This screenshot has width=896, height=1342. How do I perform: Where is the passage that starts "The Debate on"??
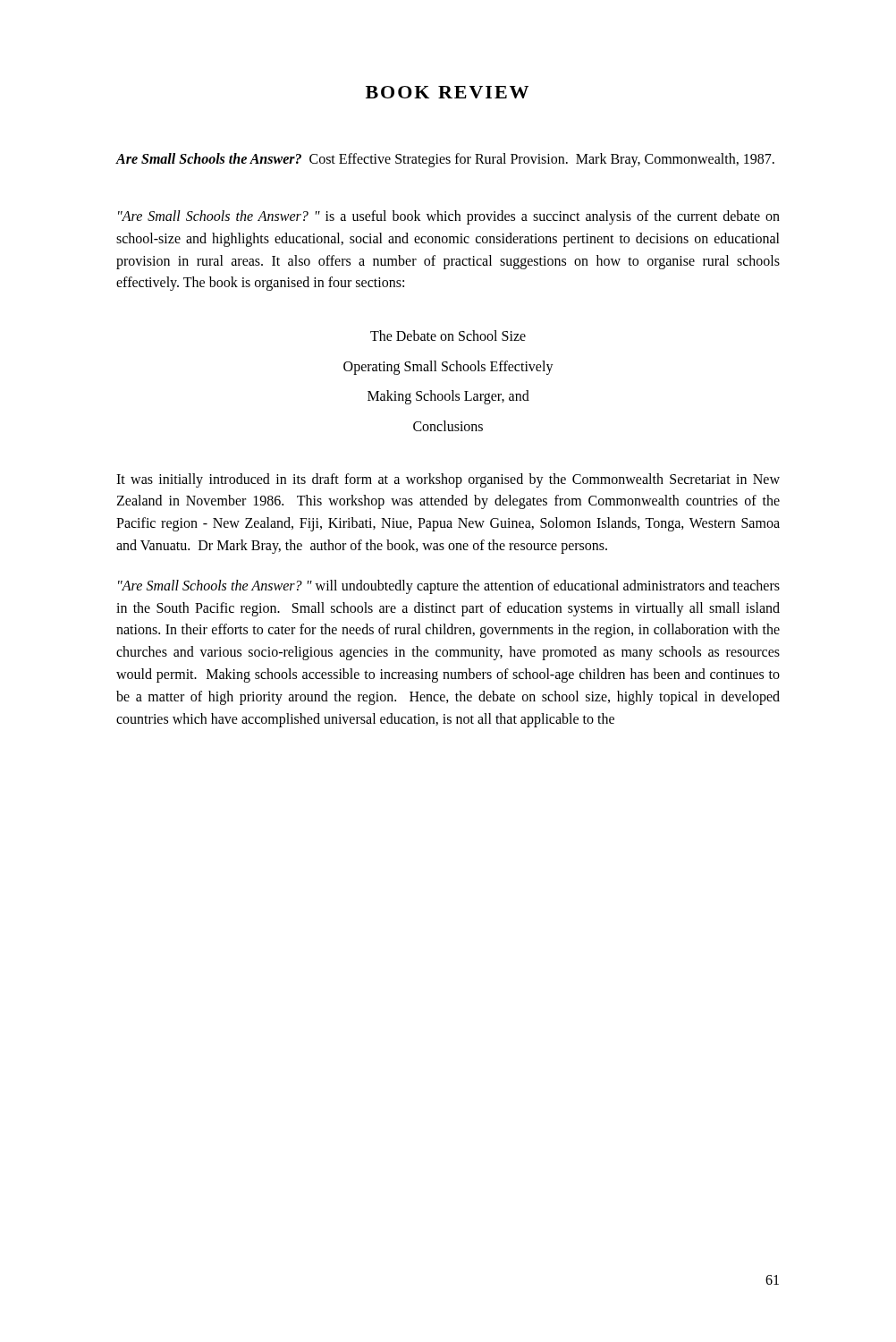coord(448,336)
